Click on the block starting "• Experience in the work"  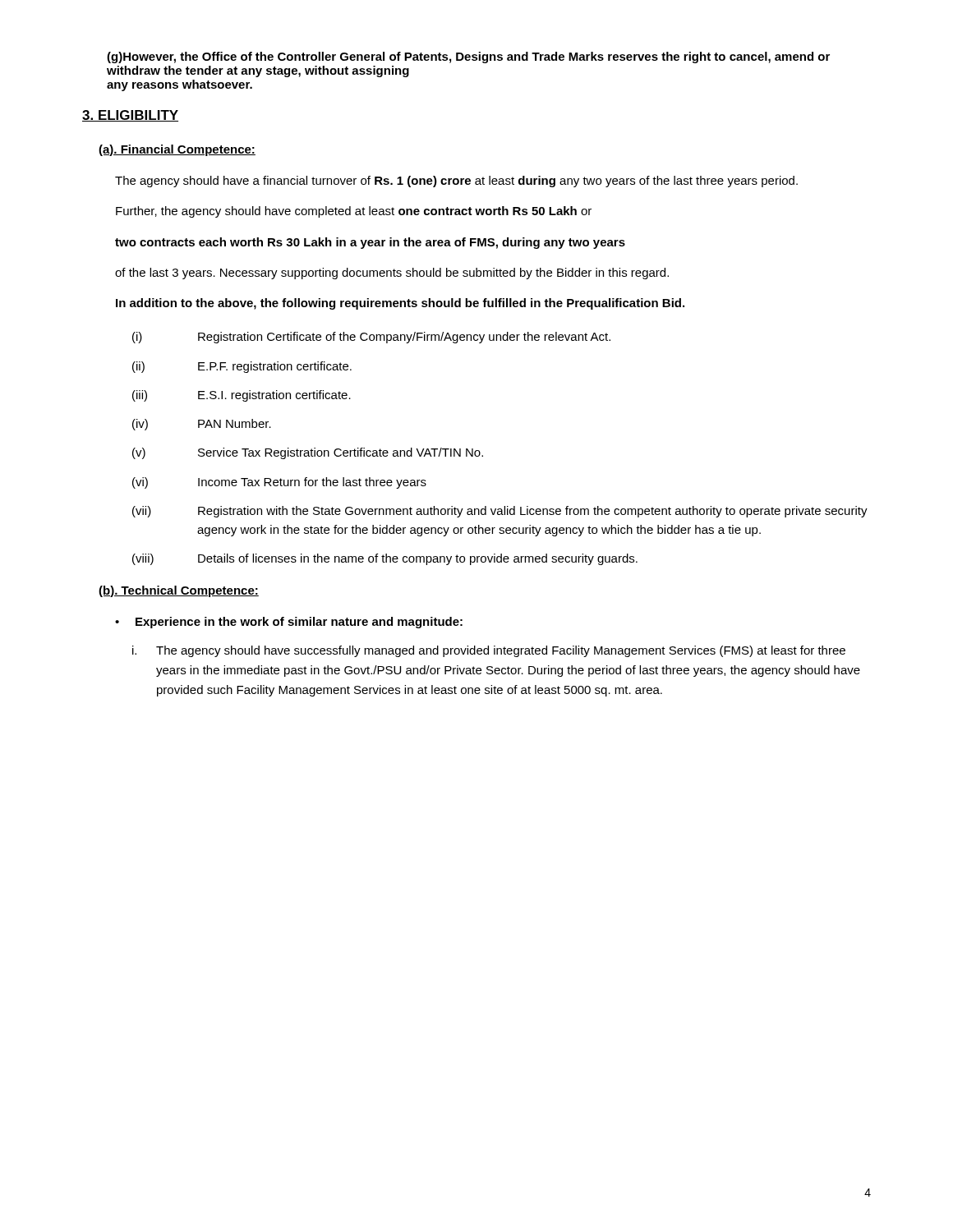click(x=289, y=623)
